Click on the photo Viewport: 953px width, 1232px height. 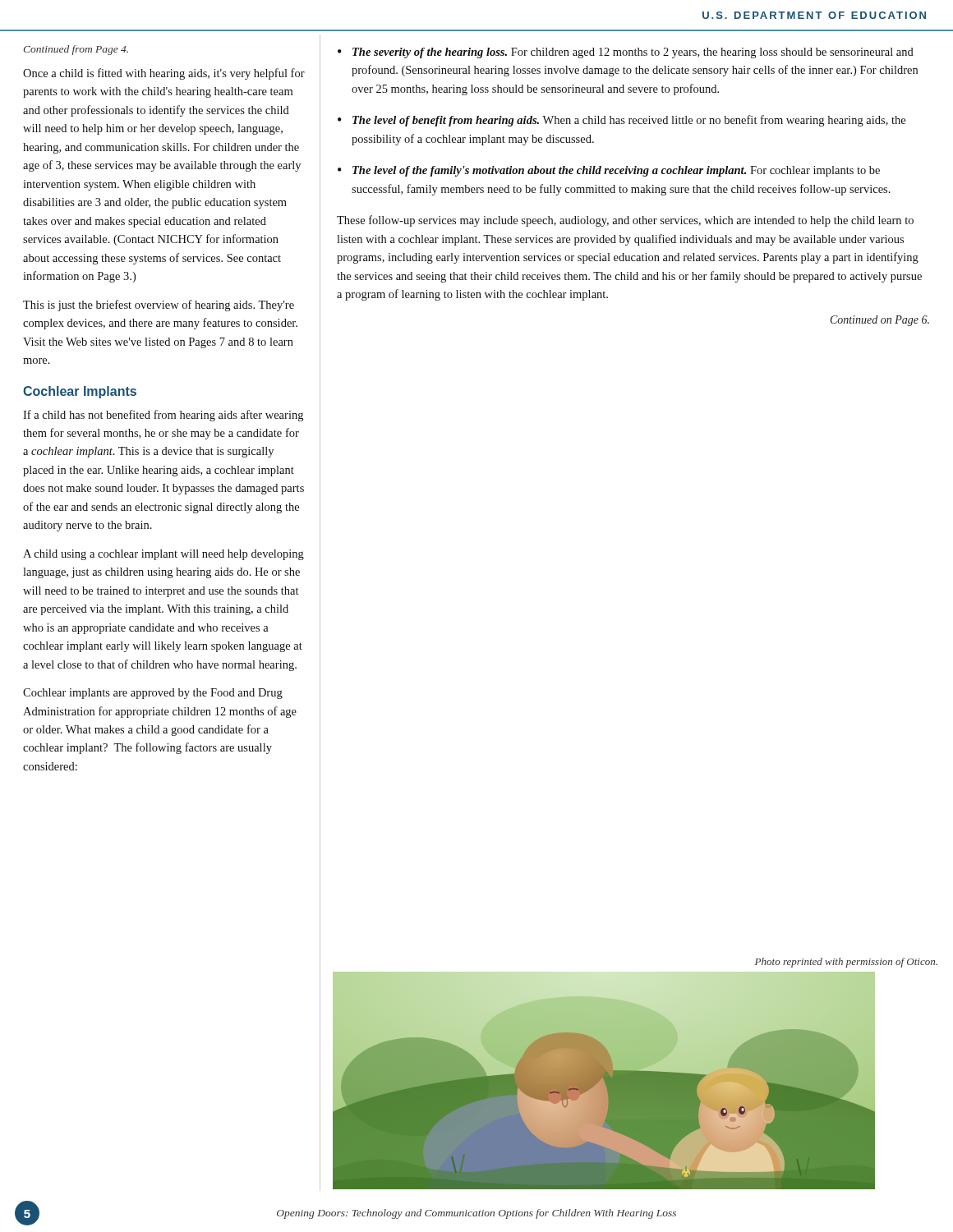tap(635, 1080)
